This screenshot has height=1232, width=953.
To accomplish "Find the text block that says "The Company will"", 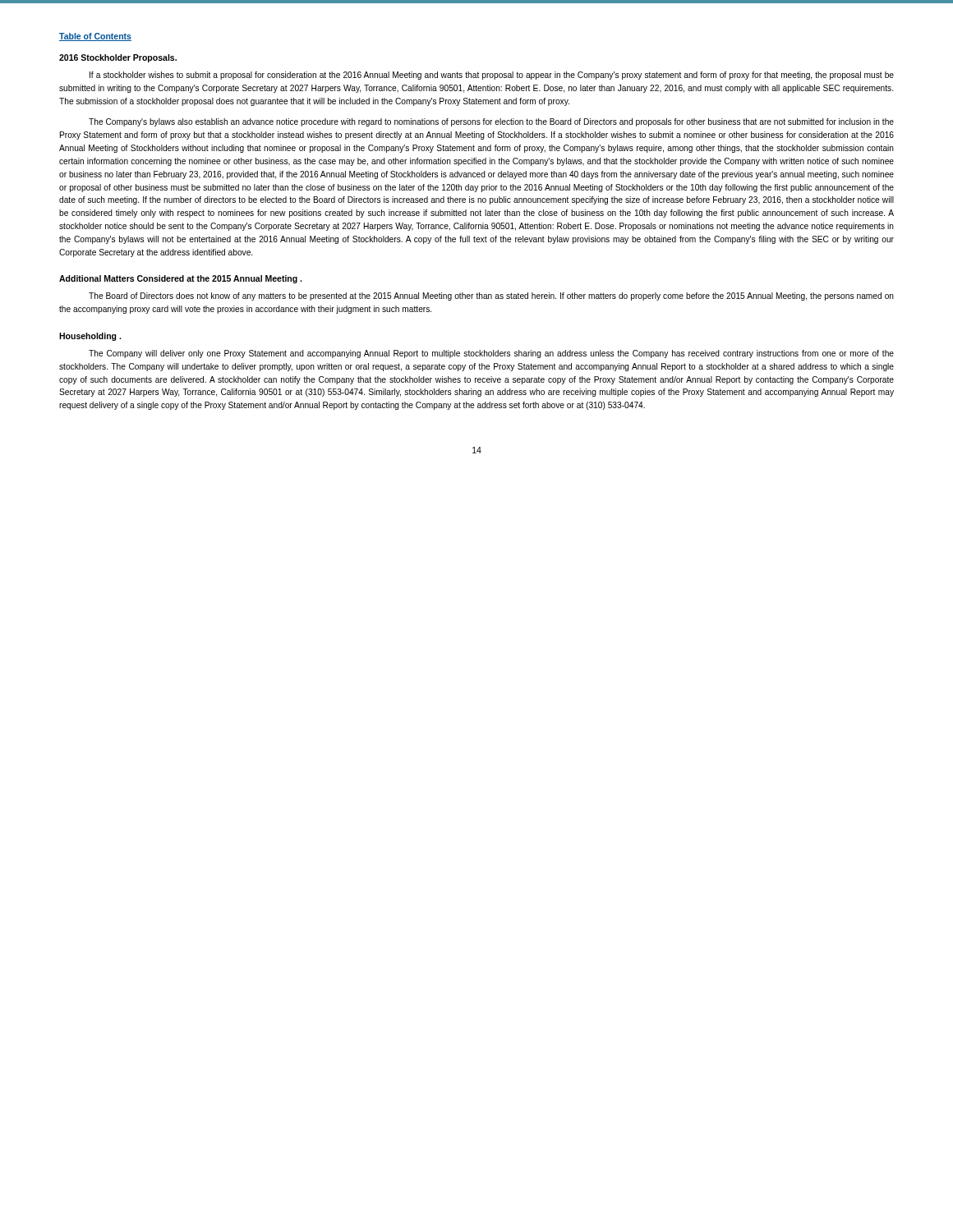I will click(476, 380).
